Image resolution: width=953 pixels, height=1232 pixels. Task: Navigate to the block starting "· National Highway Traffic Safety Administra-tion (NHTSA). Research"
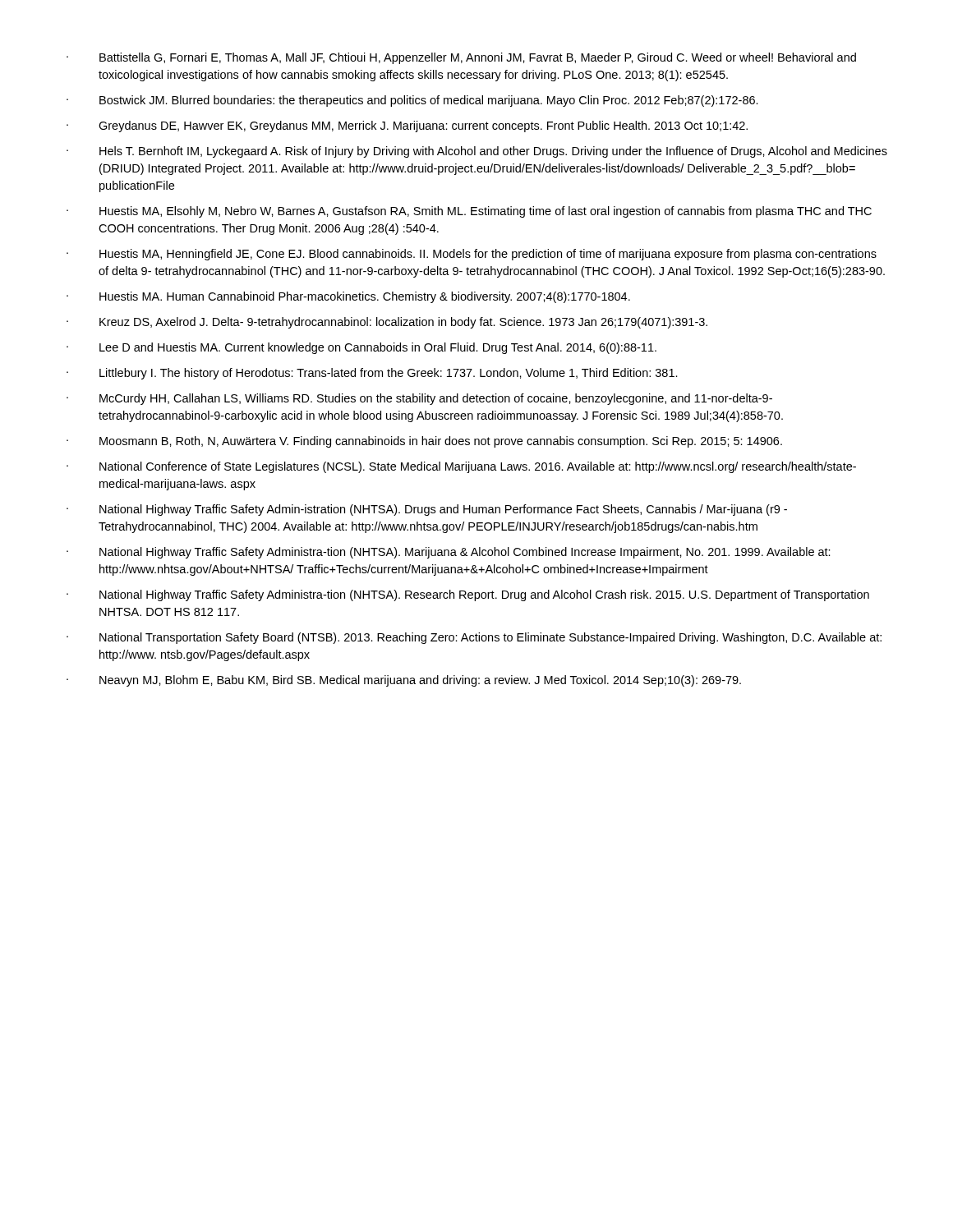[476, 604]
